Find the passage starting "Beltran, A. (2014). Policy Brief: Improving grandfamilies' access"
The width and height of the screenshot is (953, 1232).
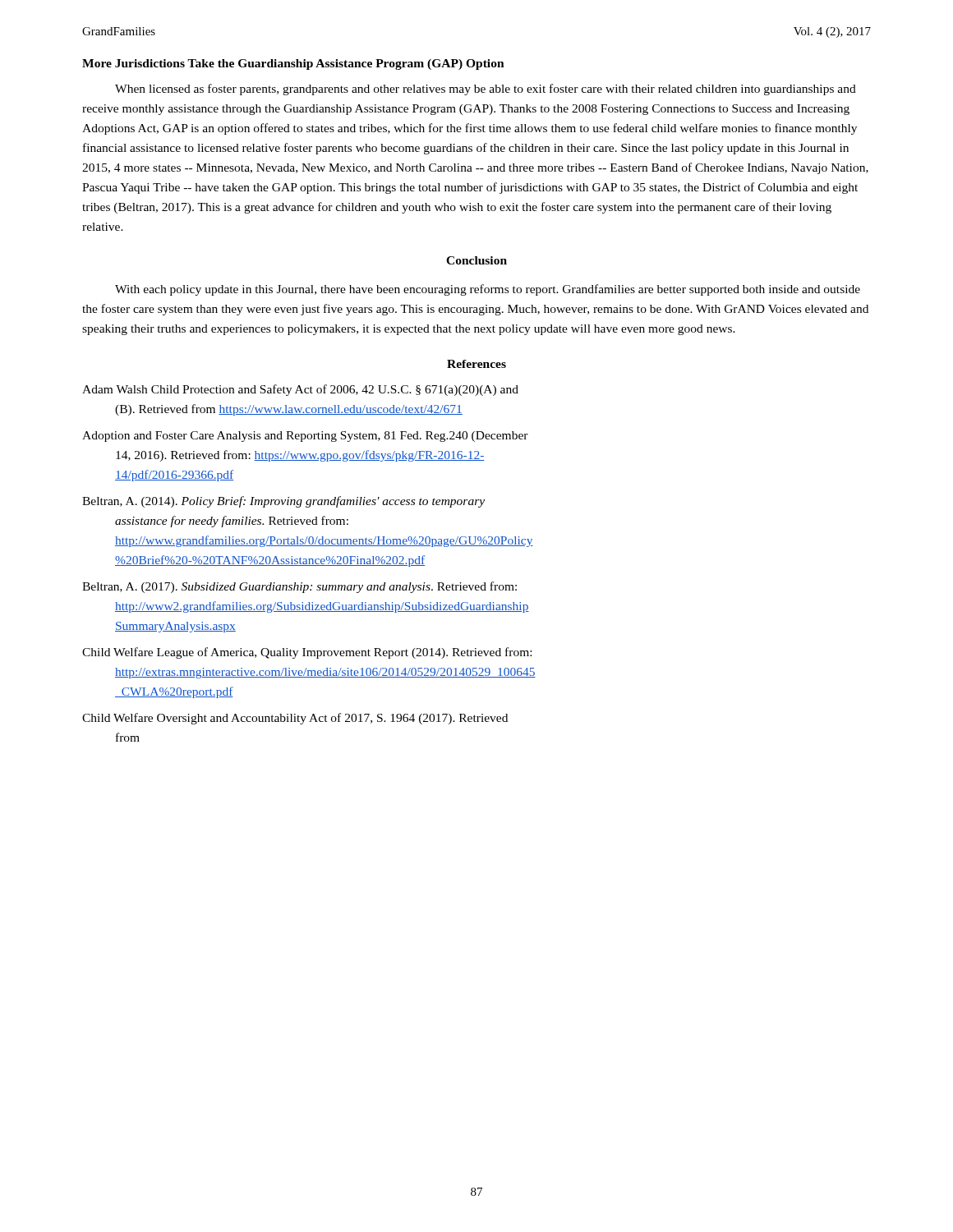(476, 531)
